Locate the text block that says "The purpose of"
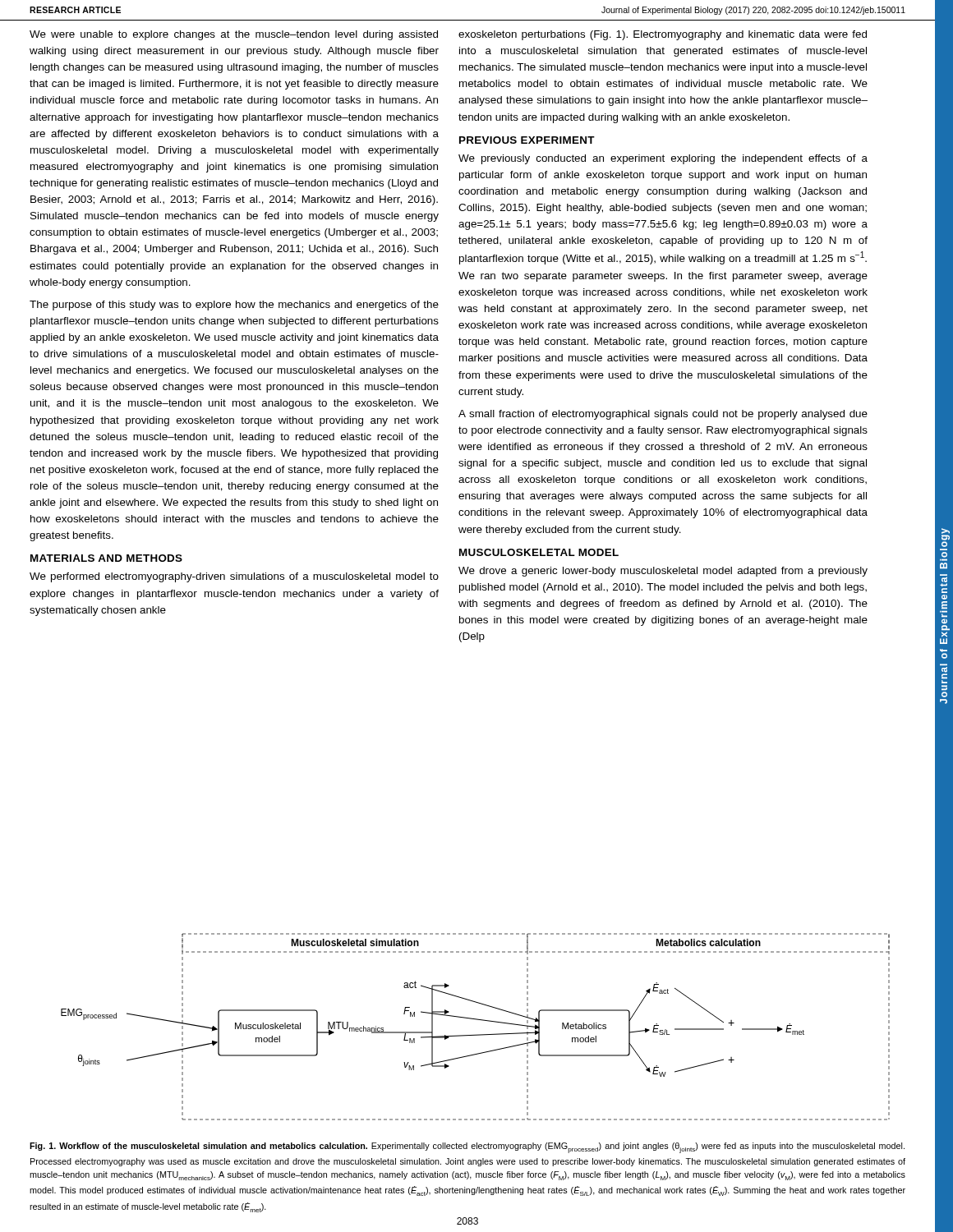 (234, 420)
